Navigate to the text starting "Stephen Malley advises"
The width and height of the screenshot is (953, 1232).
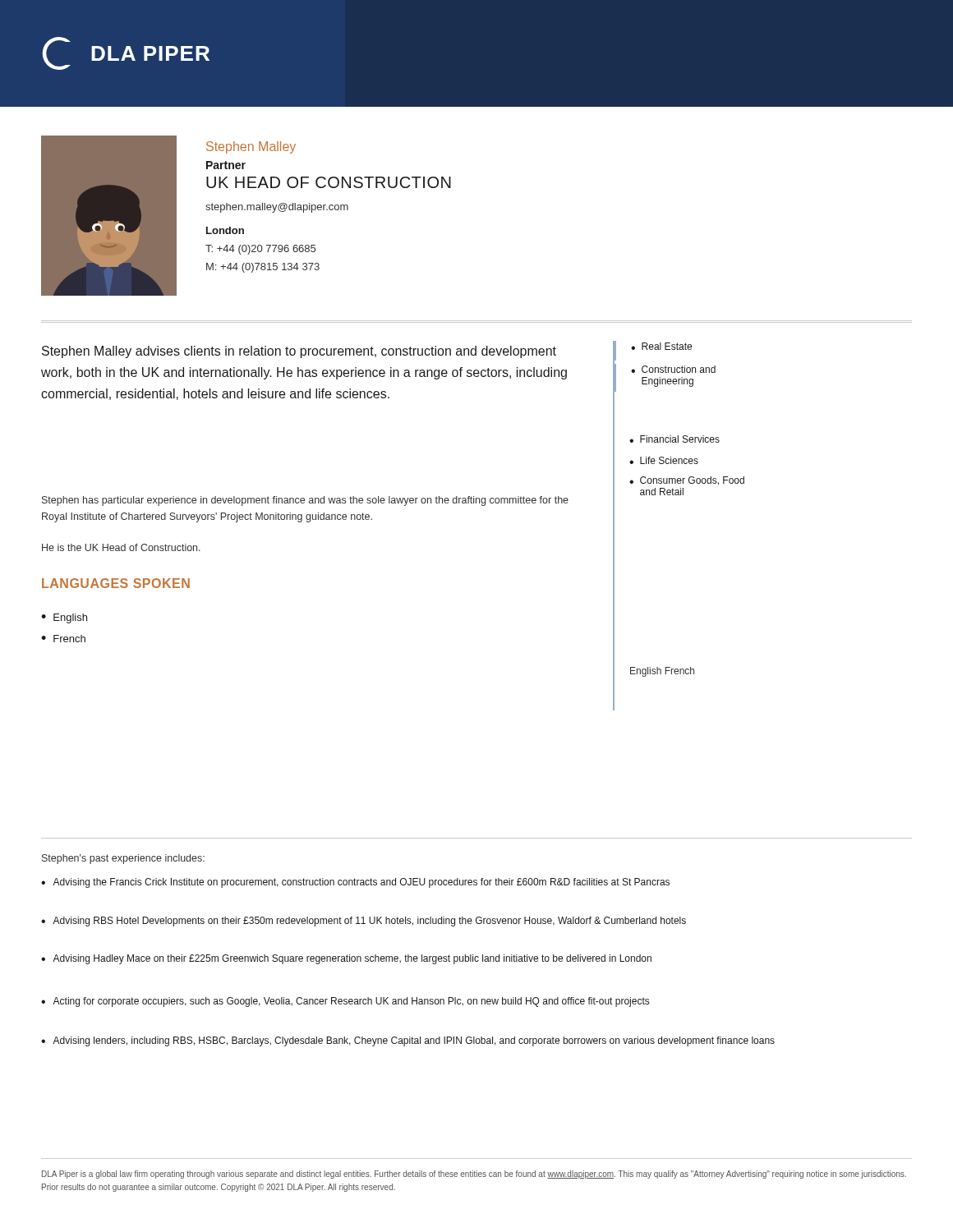click(304, 372)
